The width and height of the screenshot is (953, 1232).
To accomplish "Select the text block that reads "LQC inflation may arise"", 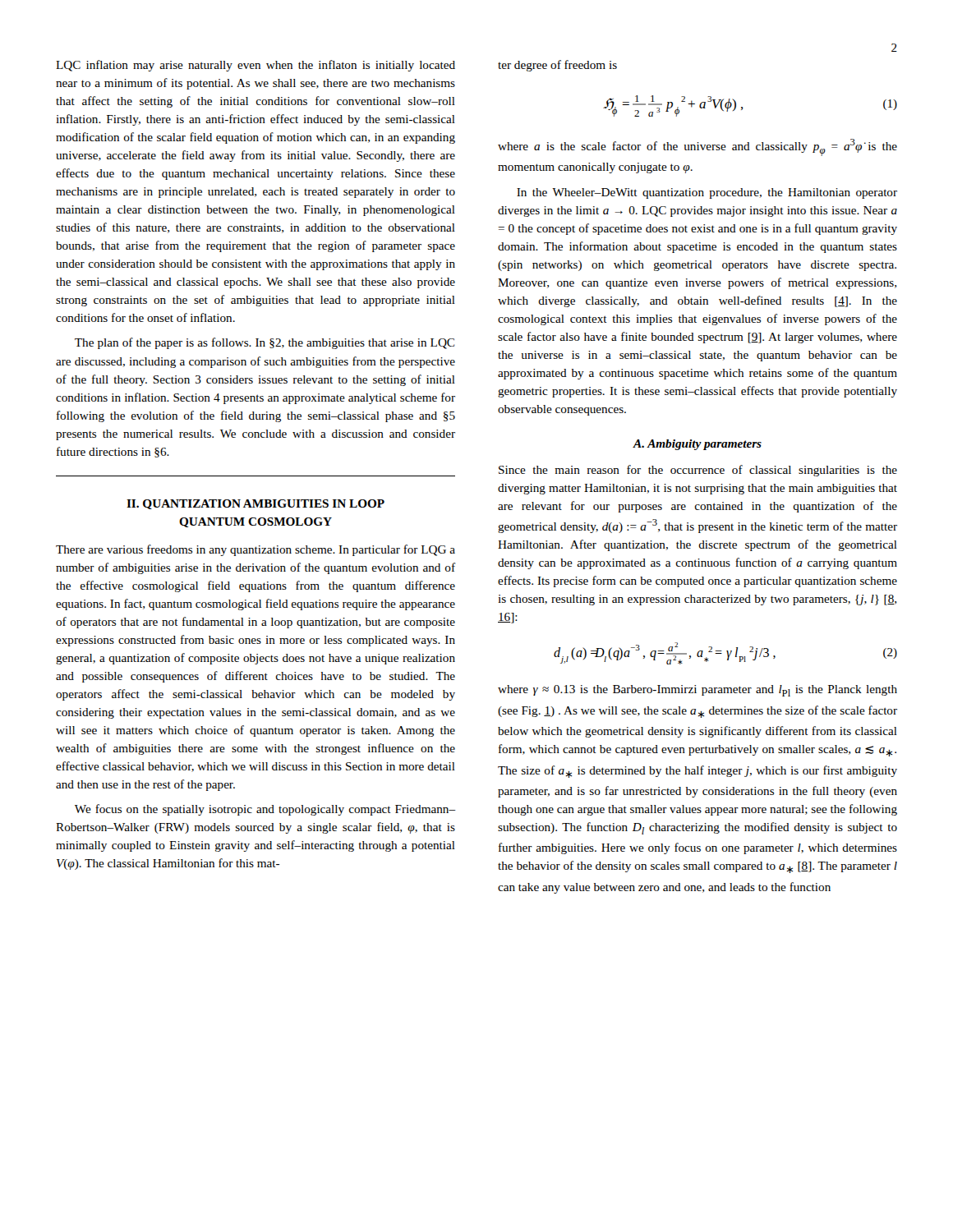I will [255, 192].
